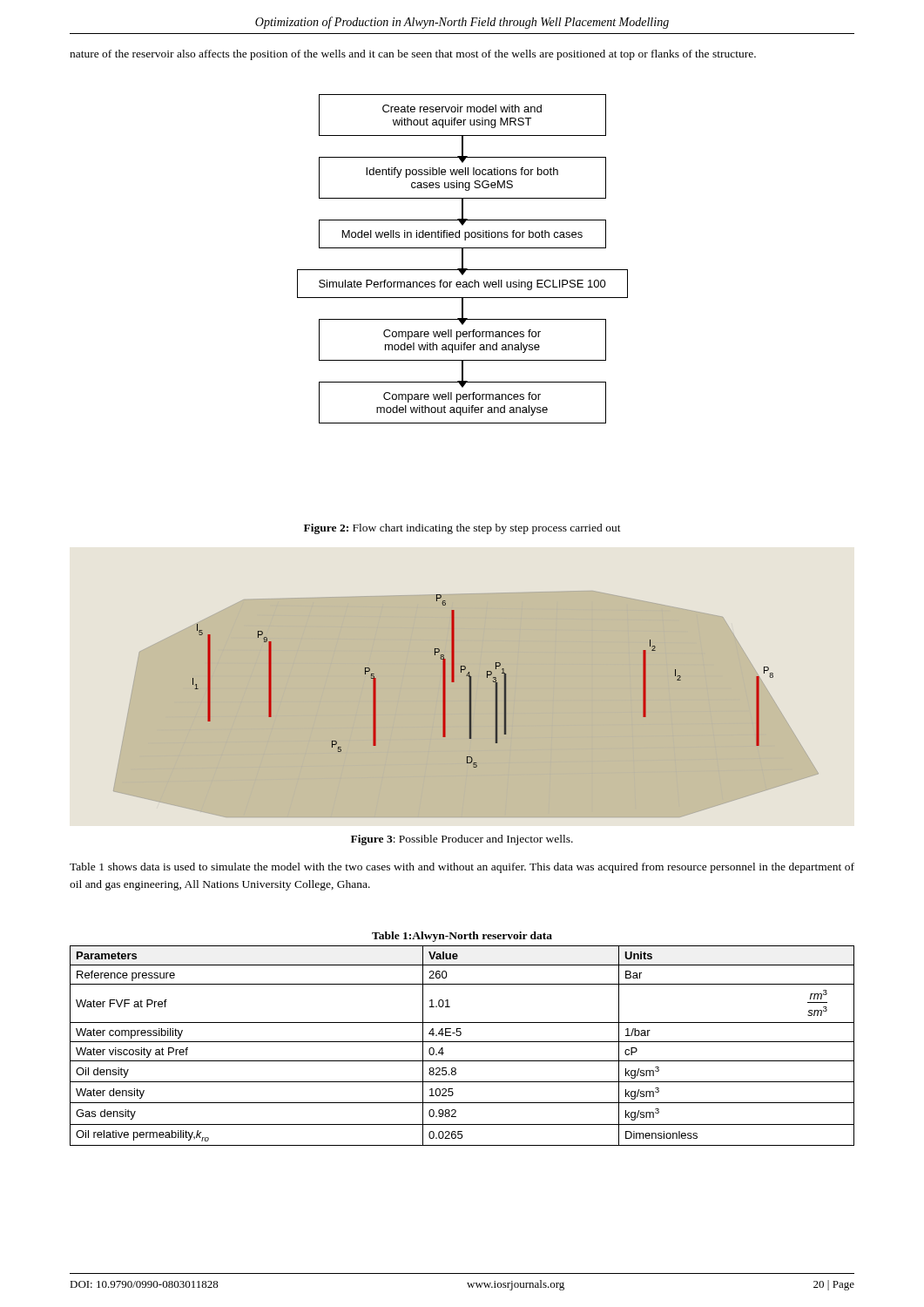Click on the text block with the text "Table 1 shows data is used"

pyautogui.click(x=462, y=875)
